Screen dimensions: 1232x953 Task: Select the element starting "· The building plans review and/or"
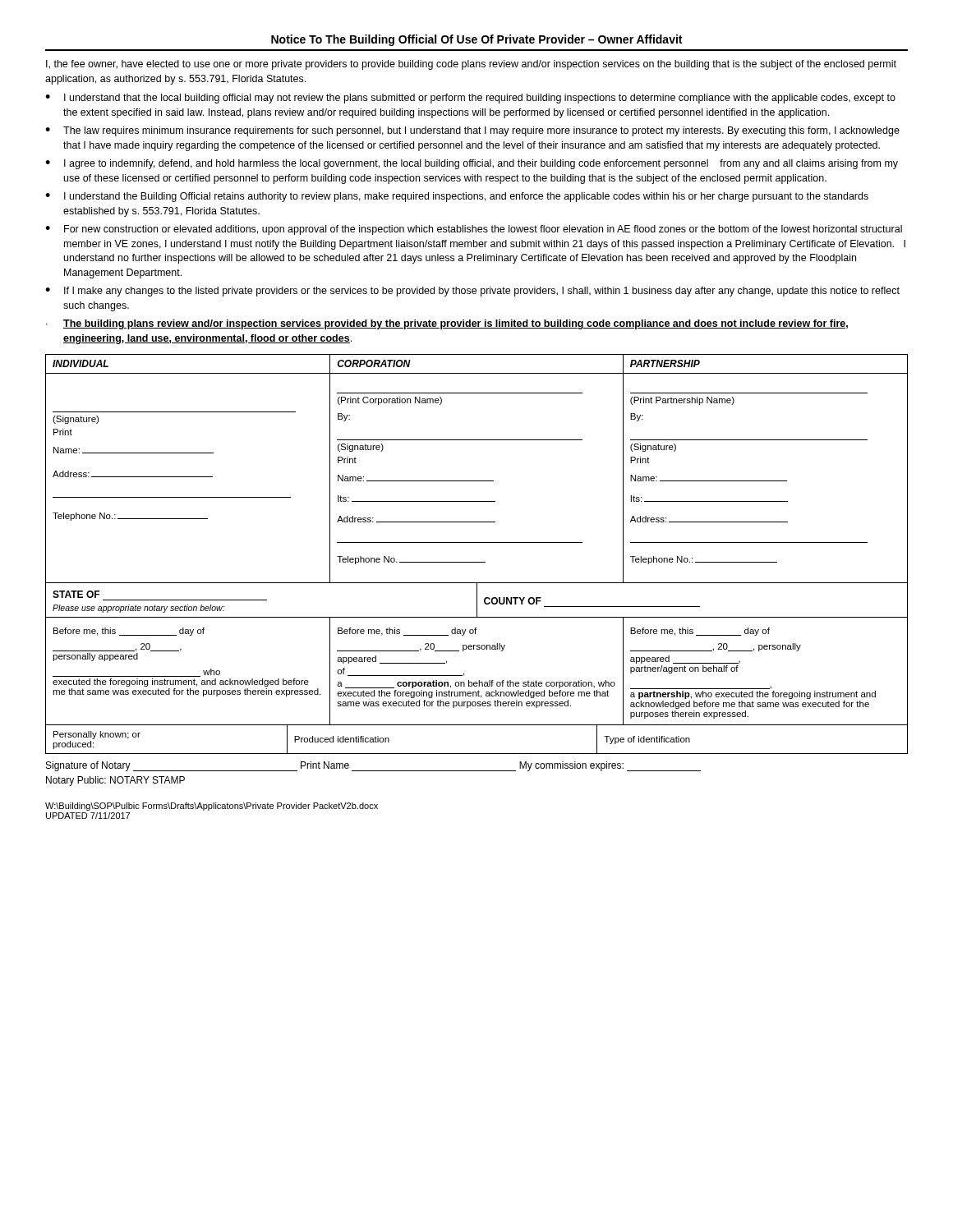pyautogui.click(x=476, y=331)
